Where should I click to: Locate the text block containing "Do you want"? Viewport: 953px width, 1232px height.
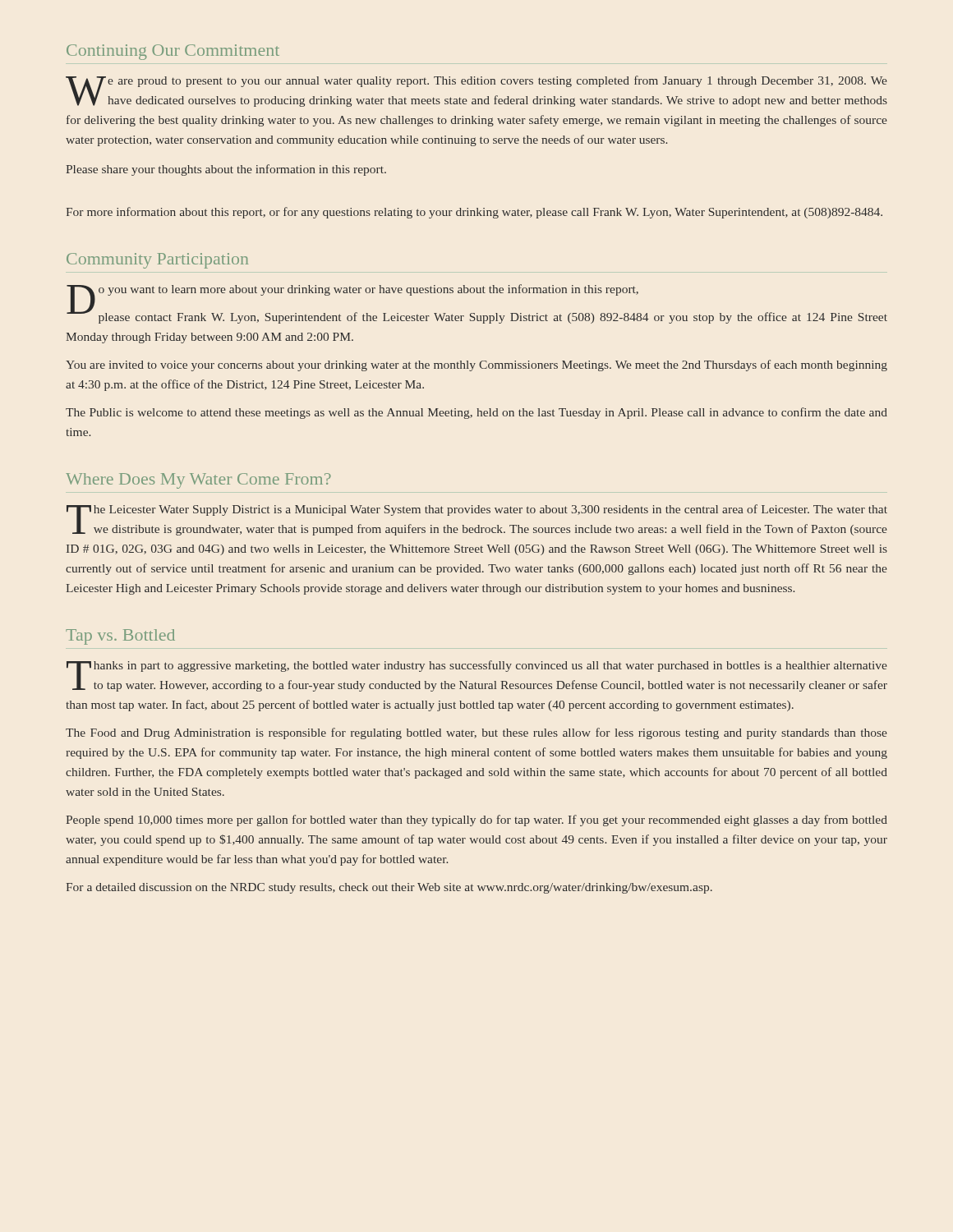coord(352,289)
